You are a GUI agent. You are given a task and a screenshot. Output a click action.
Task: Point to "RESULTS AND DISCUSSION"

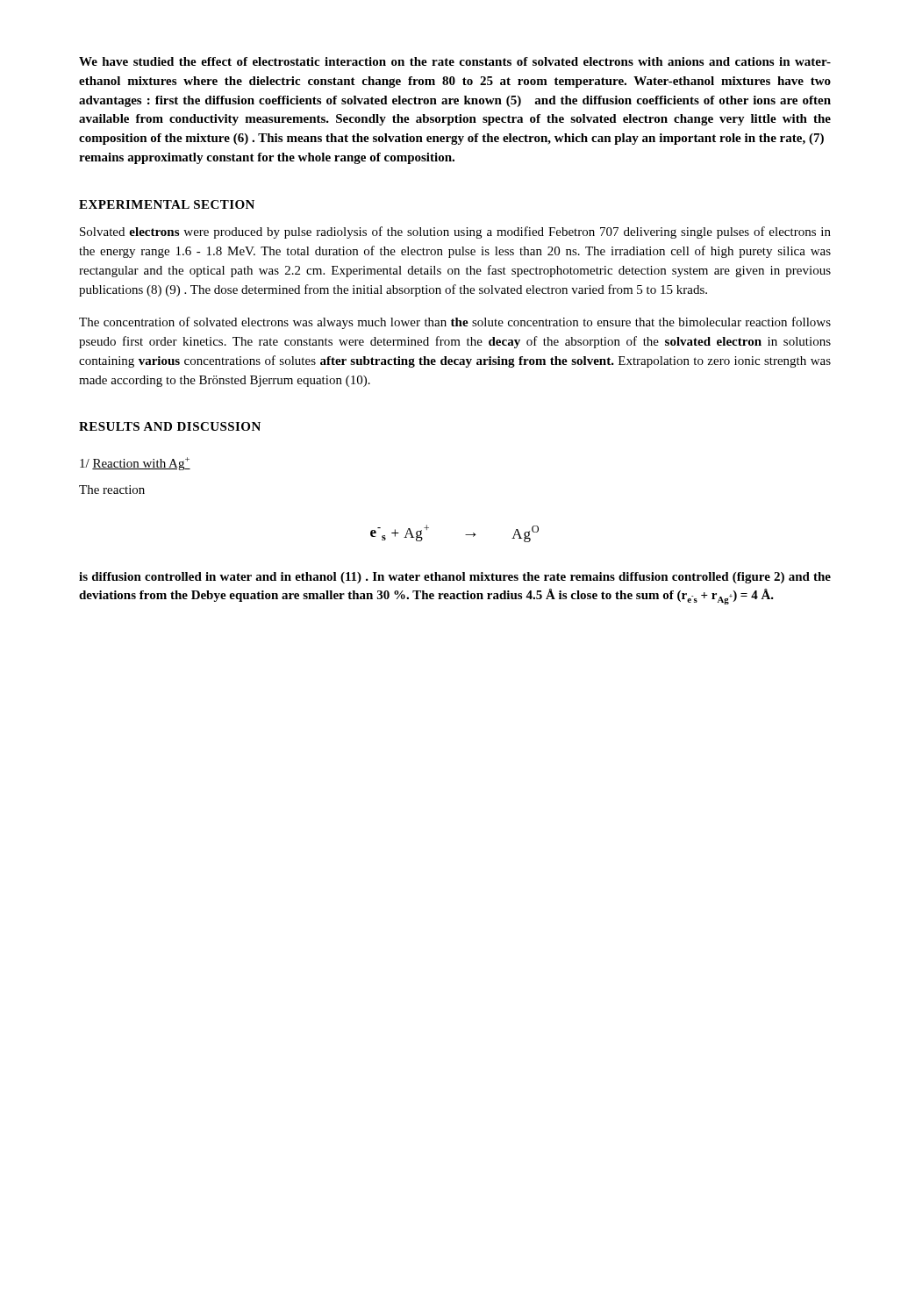point(170,427)
